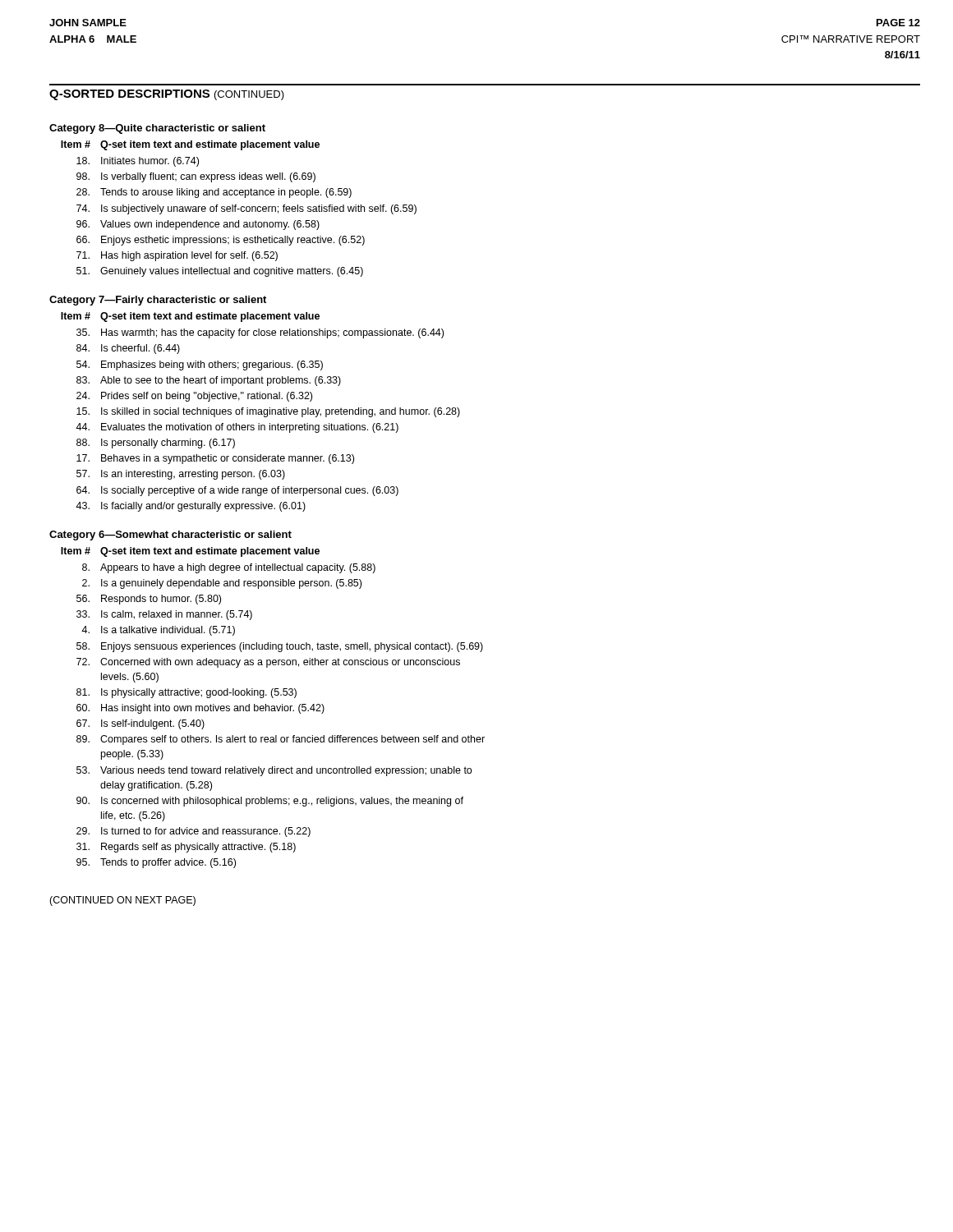953x1232 pixels.
Task: Click on the text starting "88.Is personally charming. (6.17)"
Action: point(156,444)
